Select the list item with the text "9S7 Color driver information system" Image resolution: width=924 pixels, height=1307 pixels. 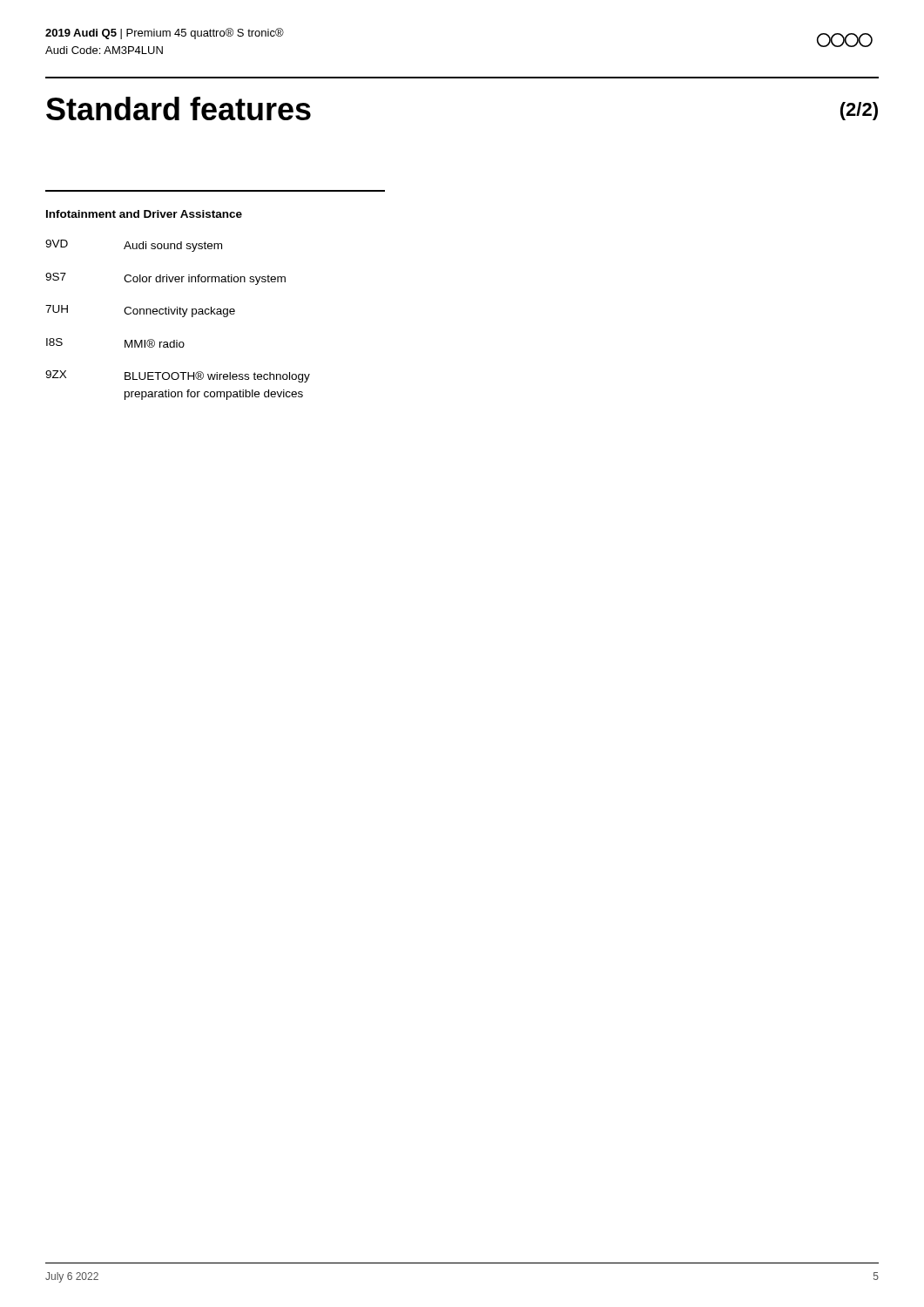(166, 278)
